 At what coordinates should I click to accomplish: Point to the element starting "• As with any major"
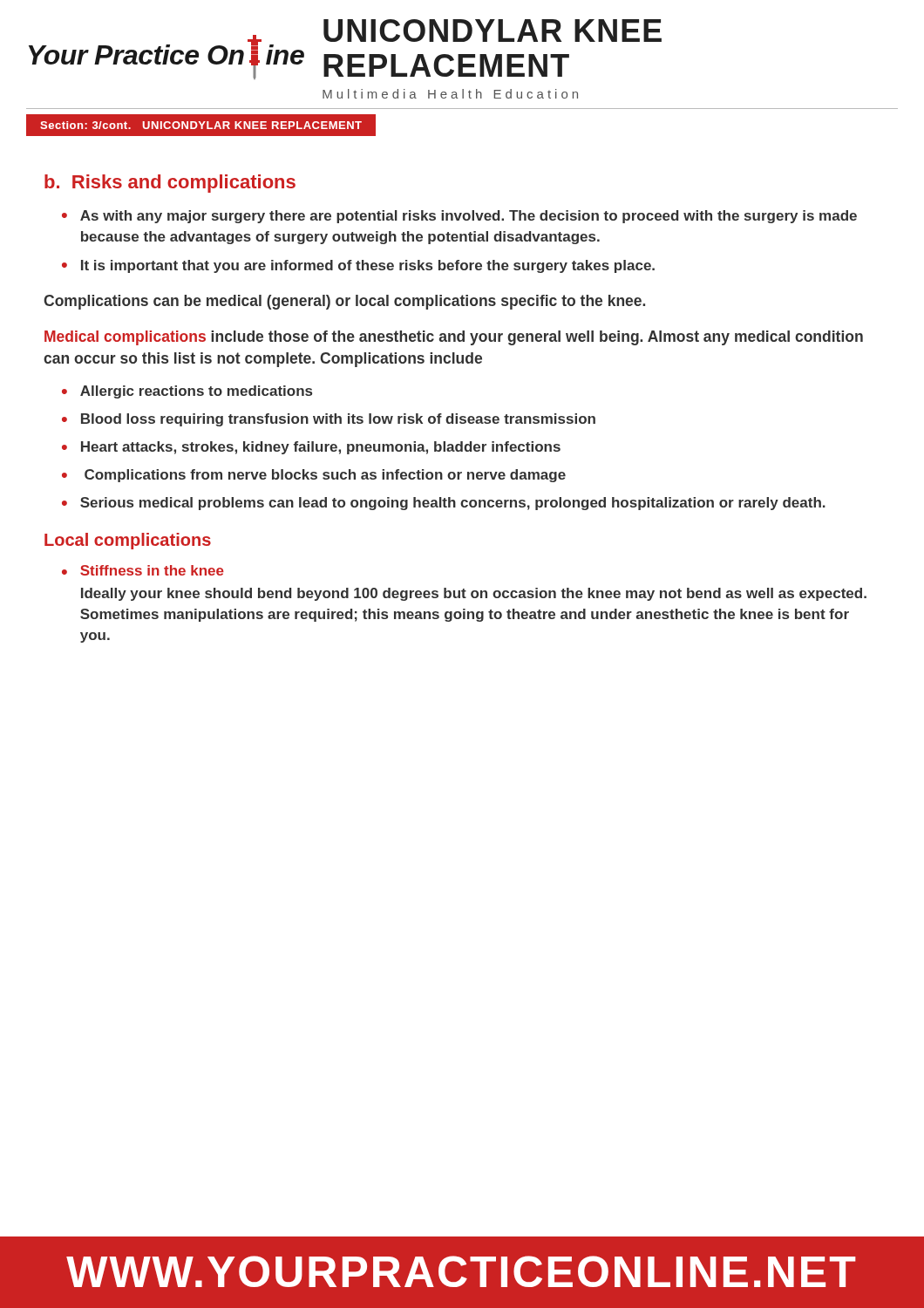coord(471,226)
